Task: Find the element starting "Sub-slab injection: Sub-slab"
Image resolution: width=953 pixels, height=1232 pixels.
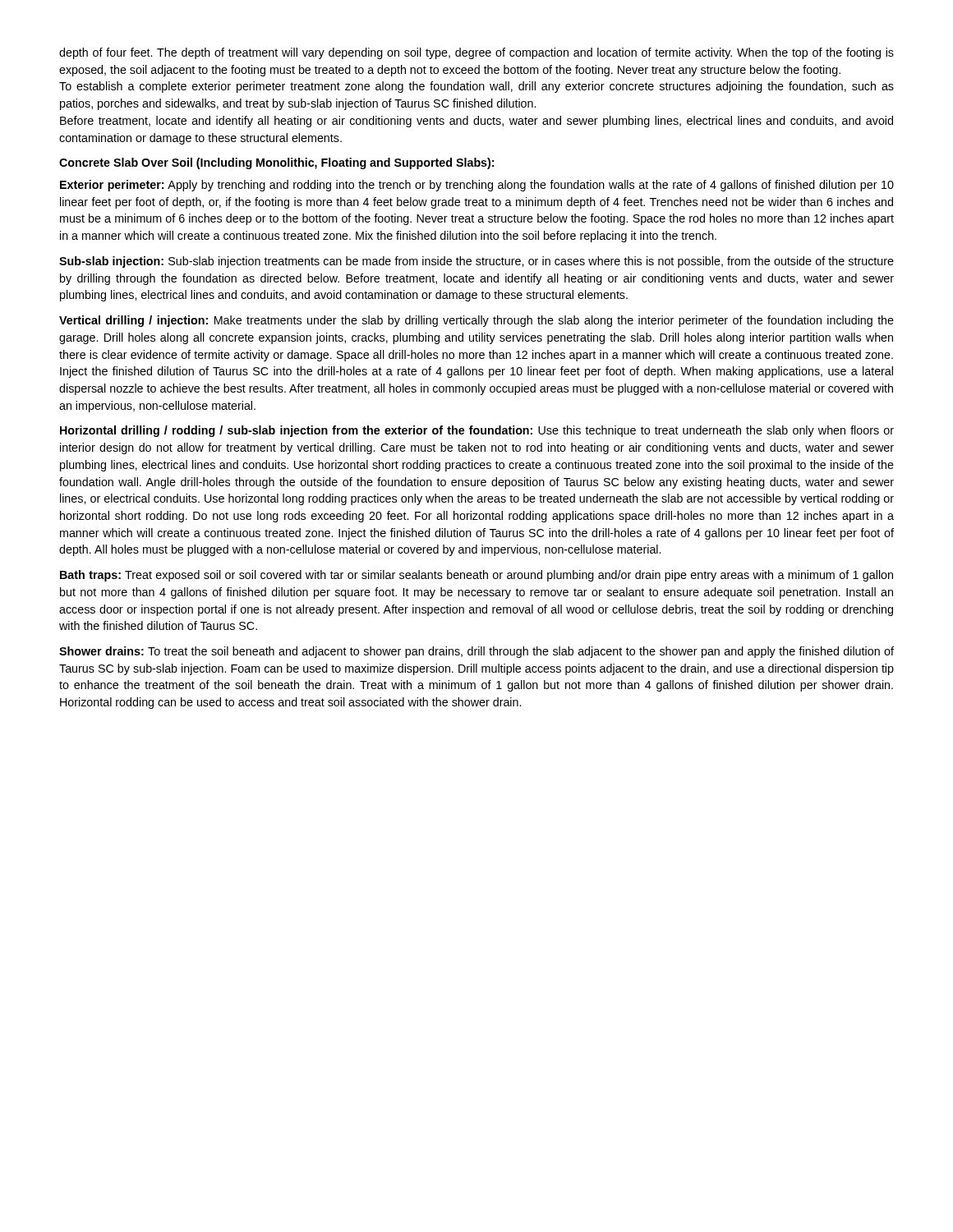Action: [x=476, y=278]
